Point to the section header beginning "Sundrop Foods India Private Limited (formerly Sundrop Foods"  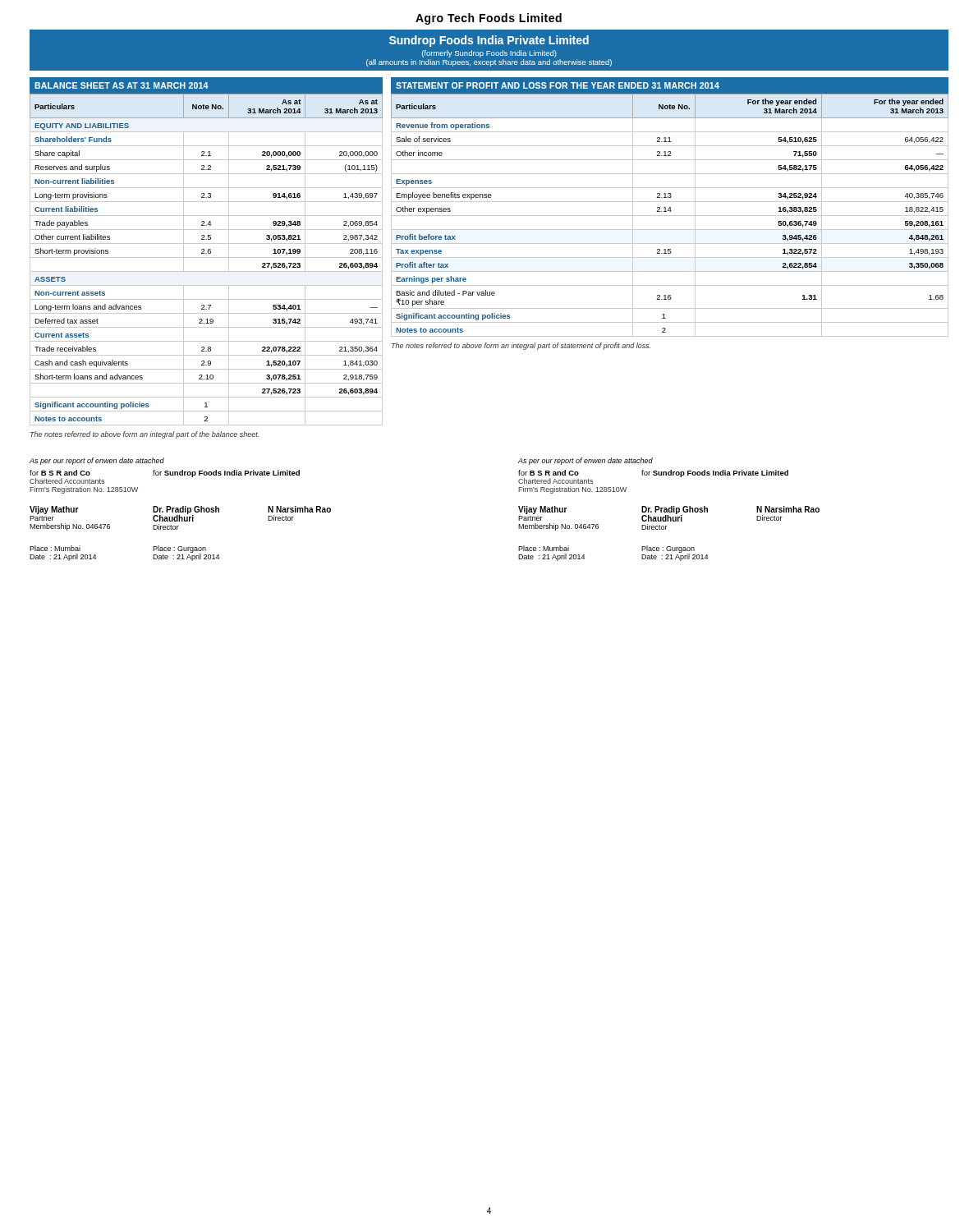pyautogui.click(x=489, y=50)
